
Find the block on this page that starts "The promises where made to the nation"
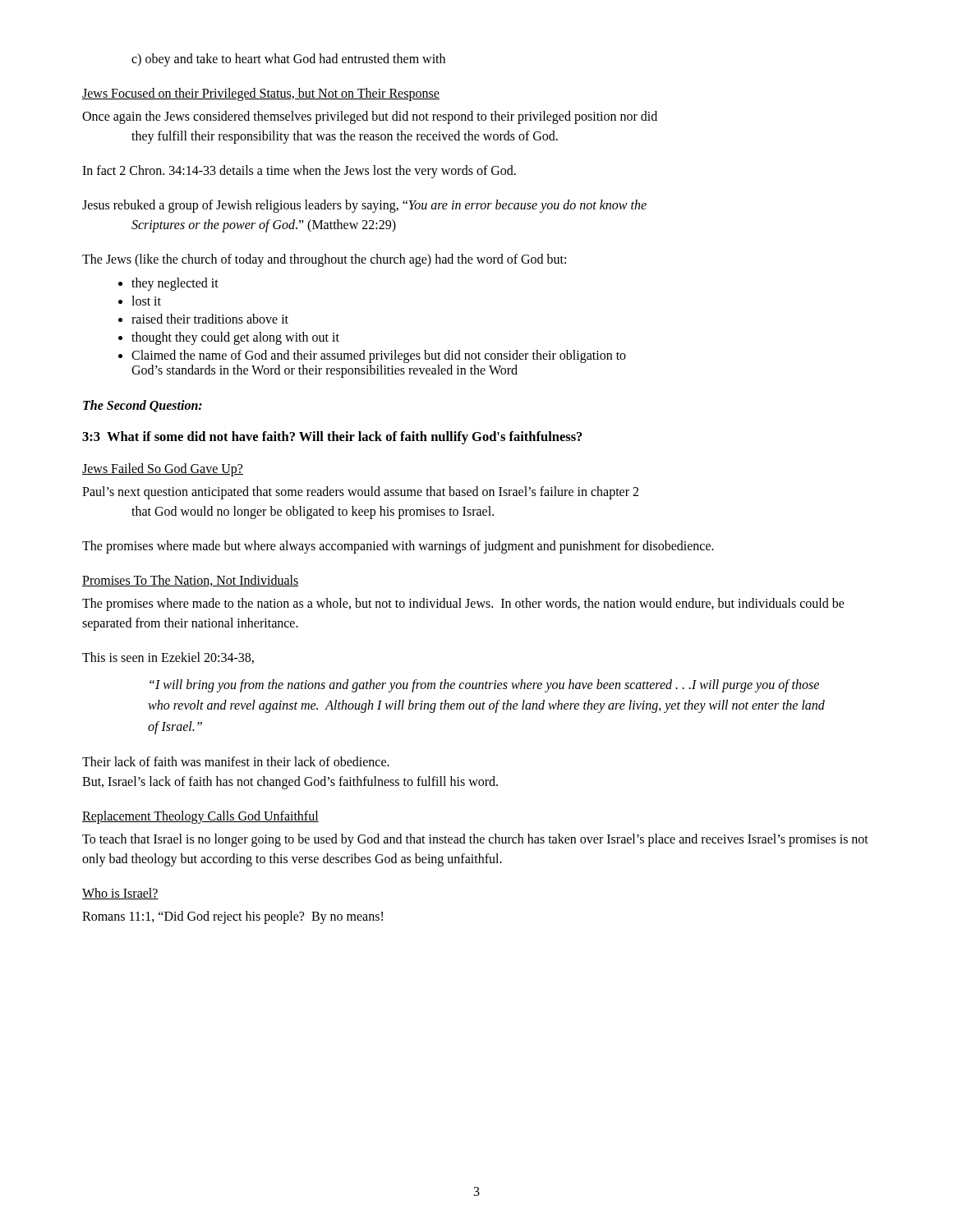(x=463, y=613)
